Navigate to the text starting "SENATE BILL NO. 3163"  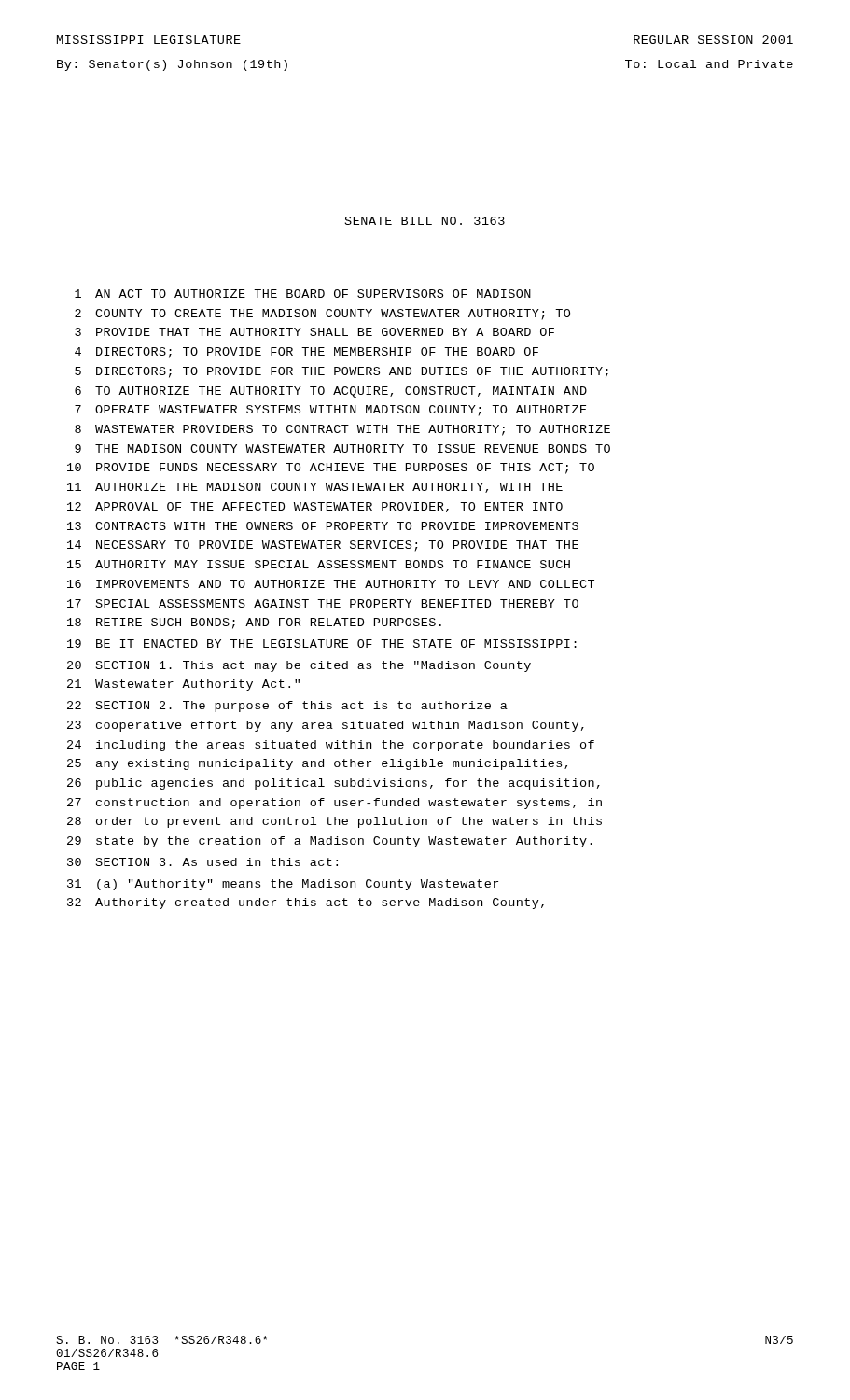(425, 222)
